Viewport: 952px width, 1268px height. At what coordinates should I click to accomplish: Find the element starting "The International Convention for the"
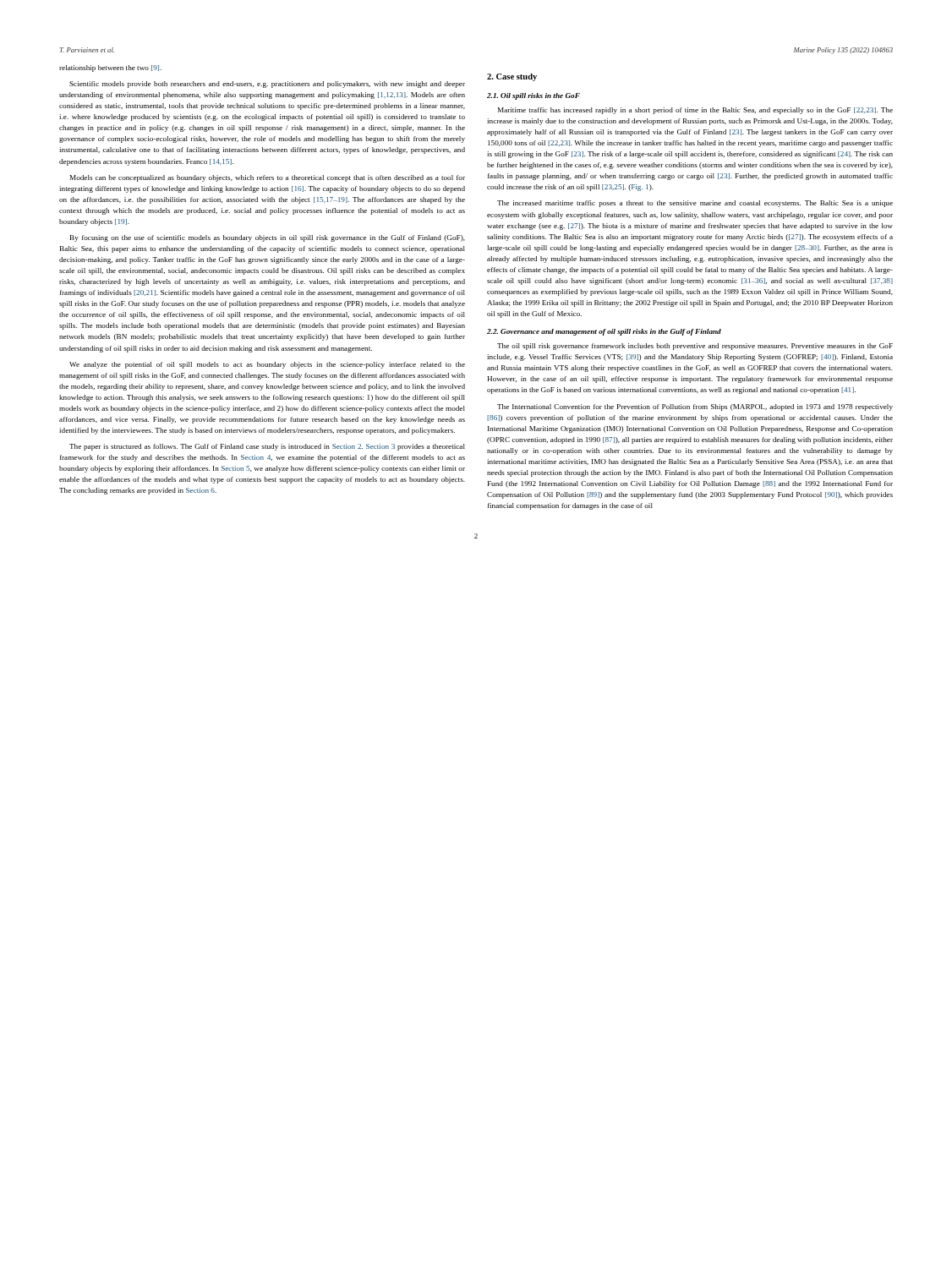click(x=690, y=456)
